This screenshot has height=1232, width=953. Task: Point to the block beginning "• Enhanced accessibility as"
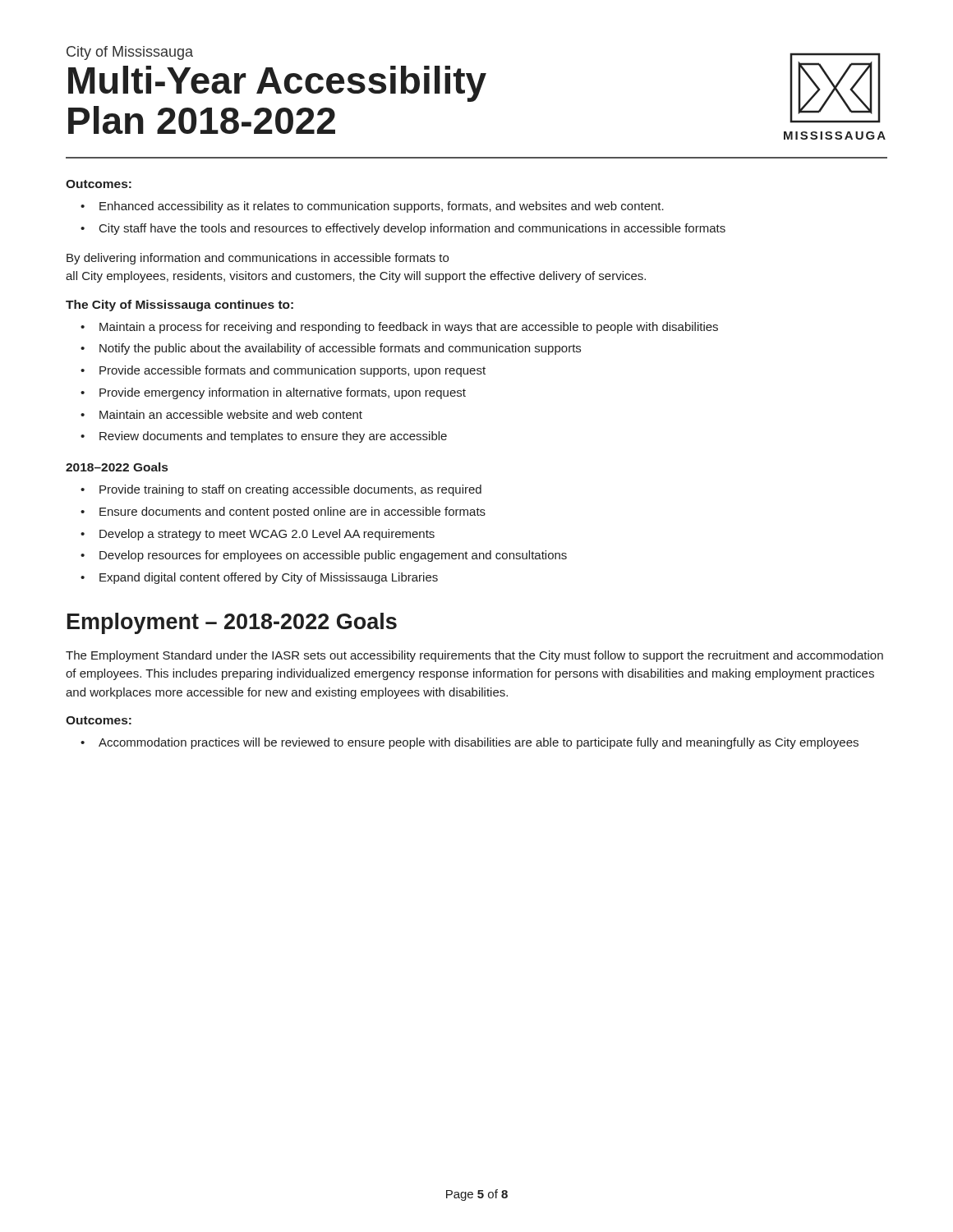[x=484, y=206]
